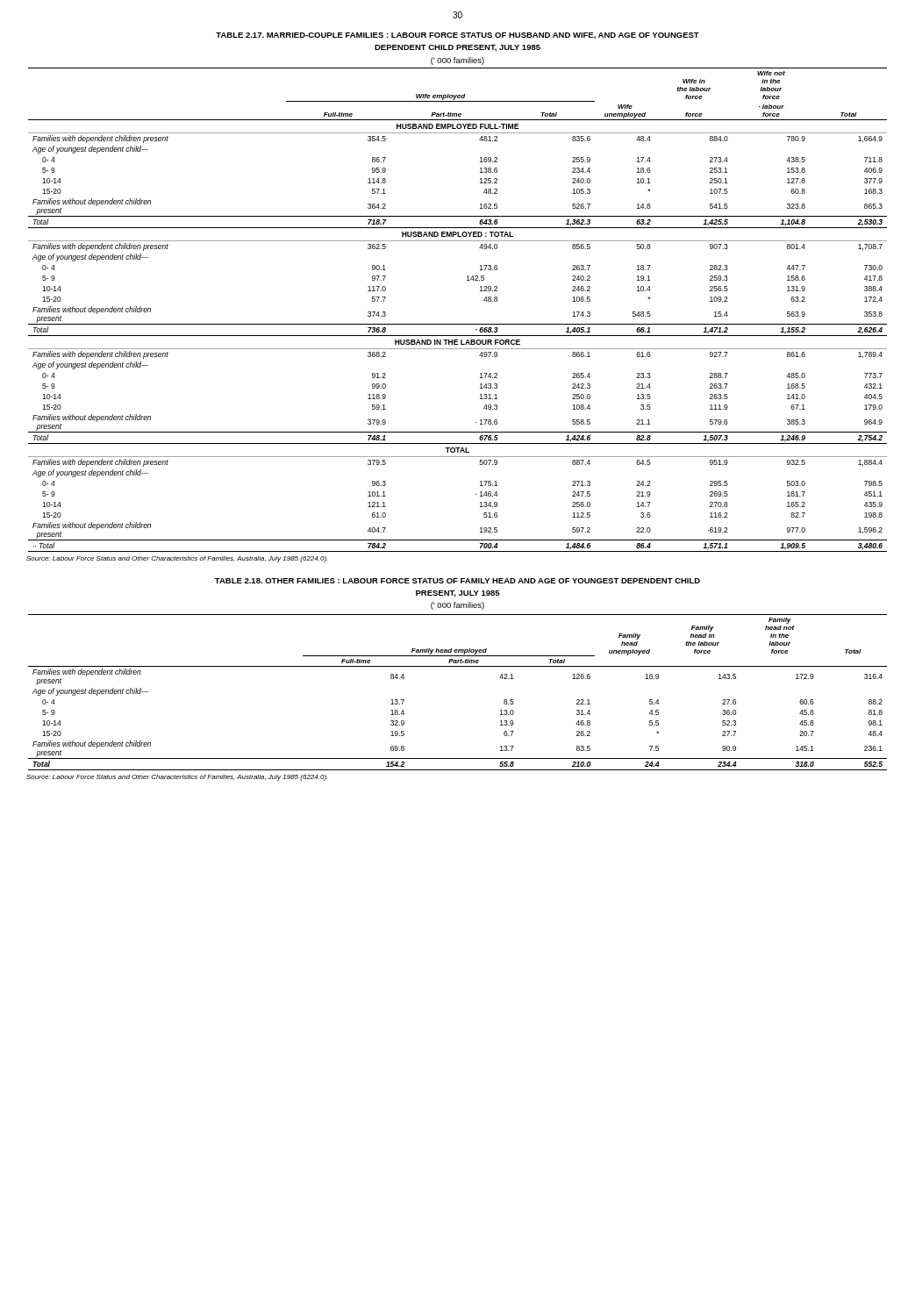This screenshot has height=1316, width=915.
Task: Select the table that reads "· 178.6"
Action: 458,310
